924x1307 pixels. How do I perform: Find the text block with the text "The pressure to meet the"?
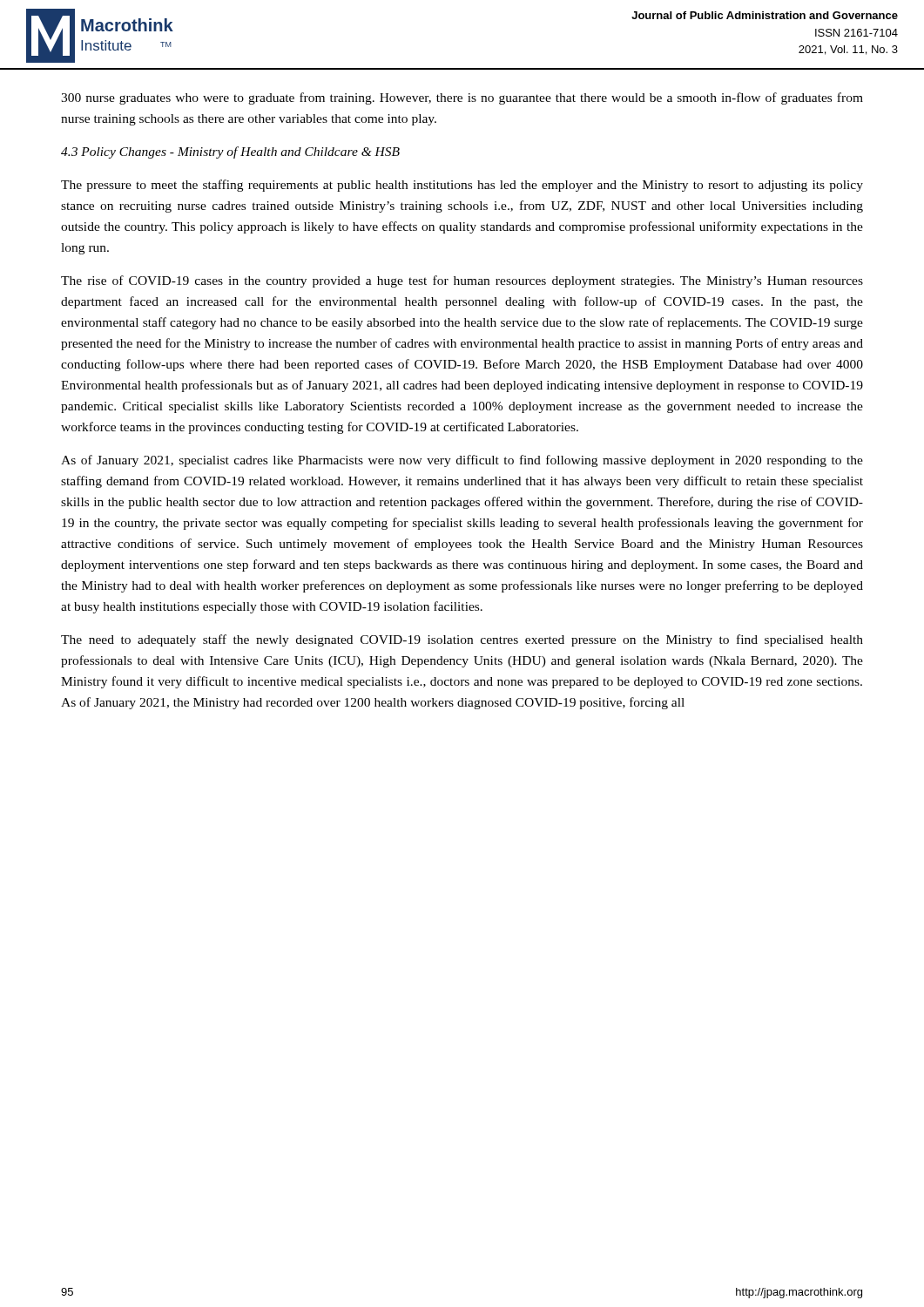[462, 216]
